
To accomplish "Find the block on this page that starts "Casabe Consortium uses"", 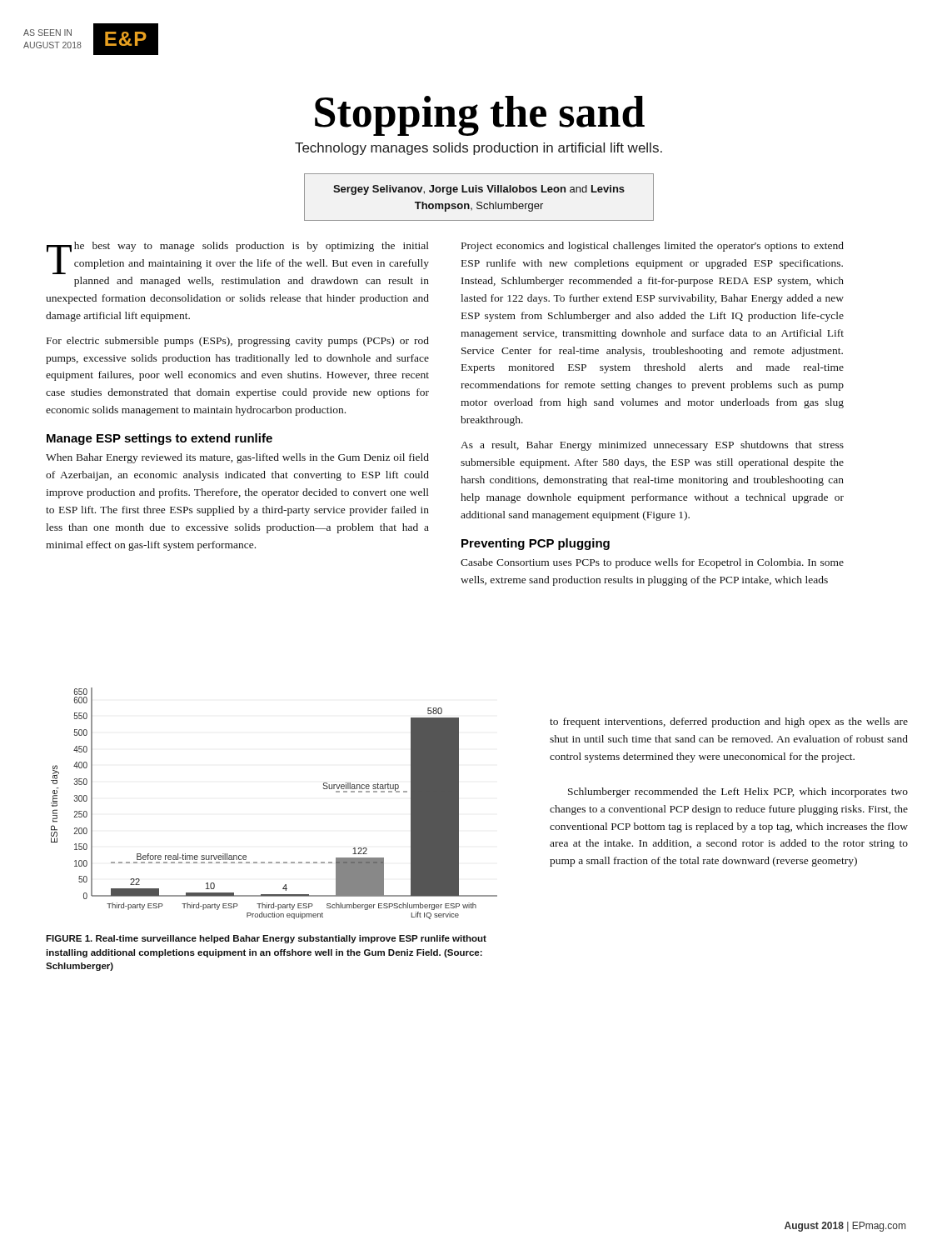I will 652,571.
